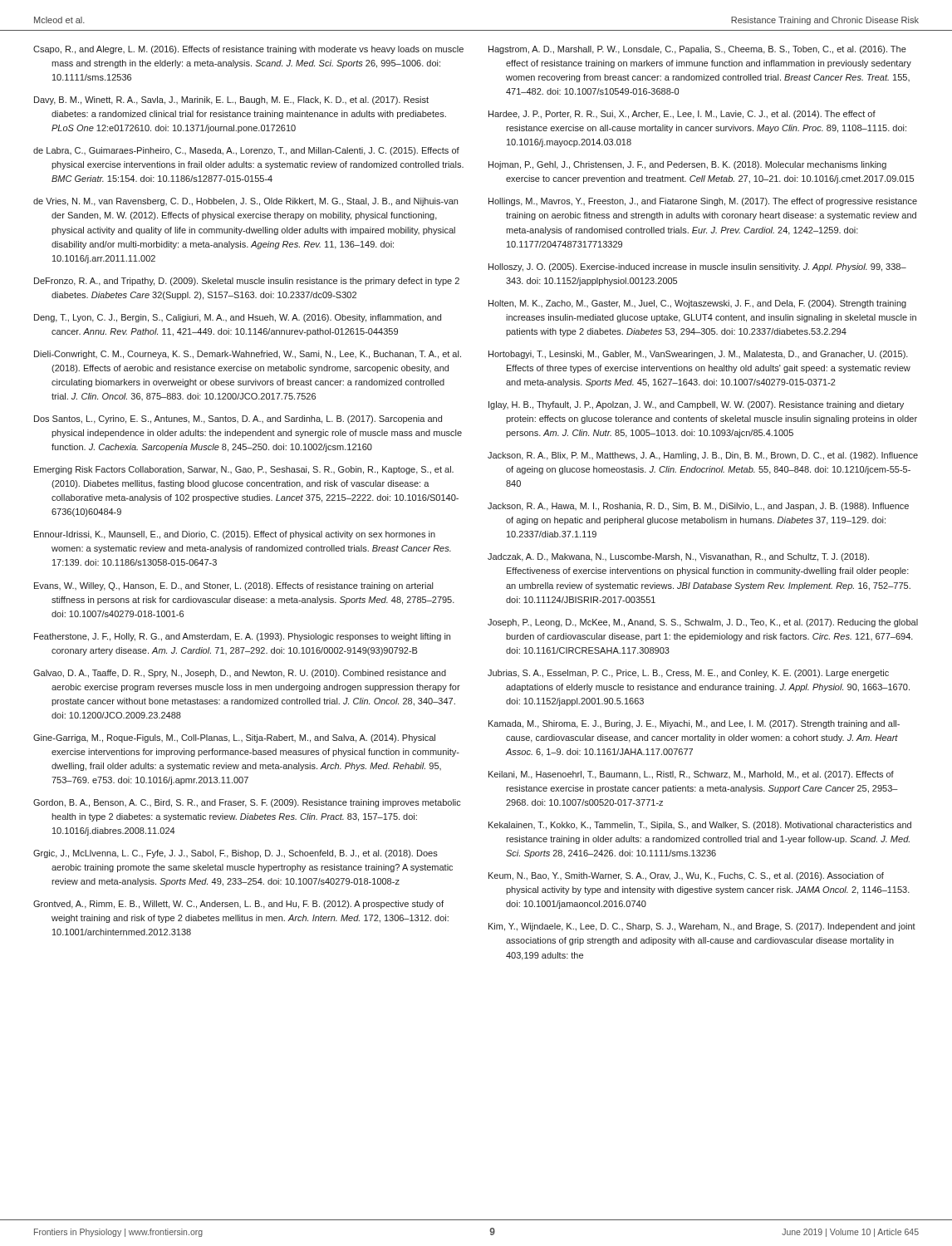This screenshot has height=1246, width=952.
Task: Point to the block beginning "Gine-Garriga, M., Roque-Figuls,"
Action: click(249, 759)
